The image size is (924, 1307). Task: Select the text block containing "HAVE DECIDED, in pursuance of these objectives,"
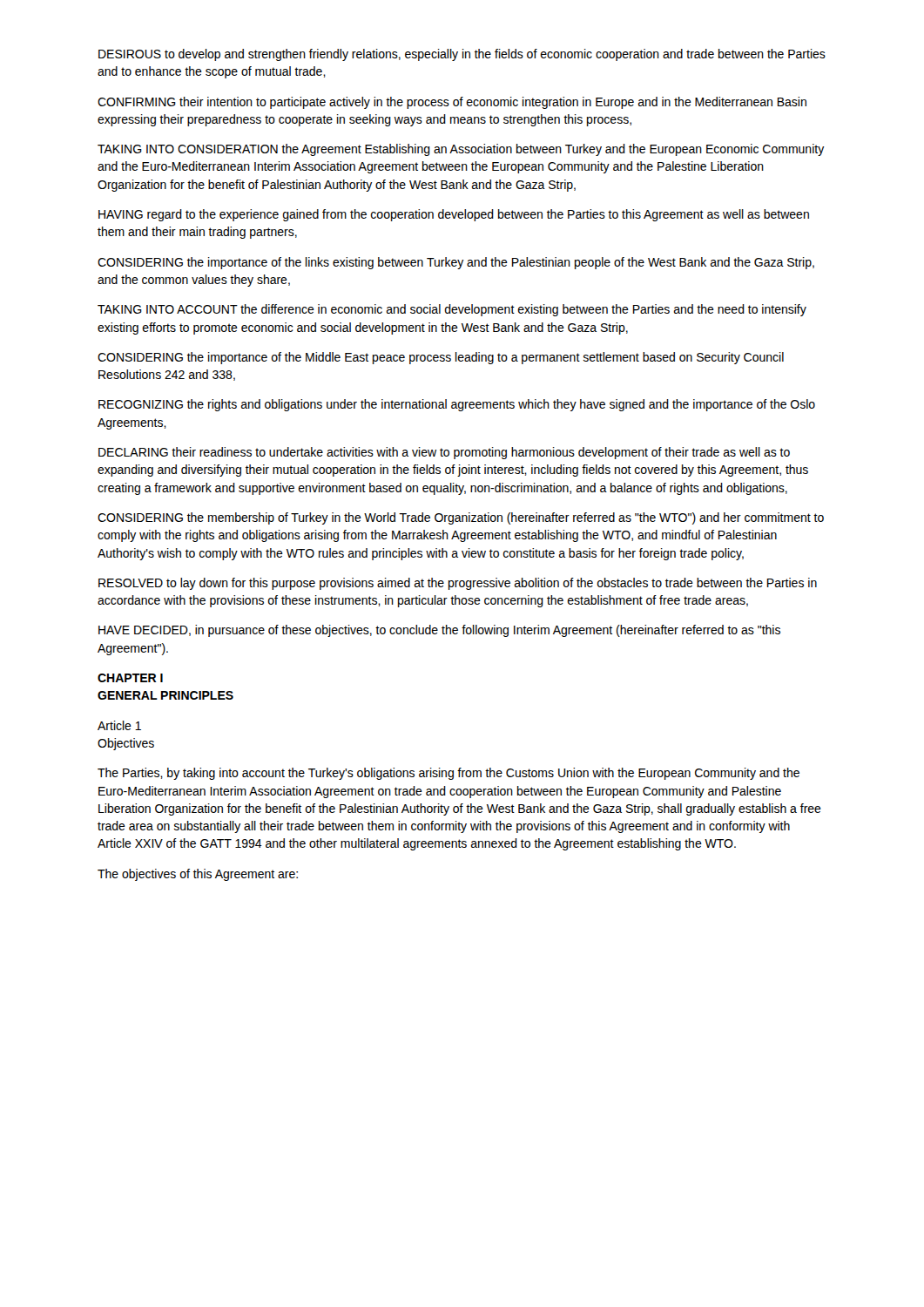[x=439, y=639]
